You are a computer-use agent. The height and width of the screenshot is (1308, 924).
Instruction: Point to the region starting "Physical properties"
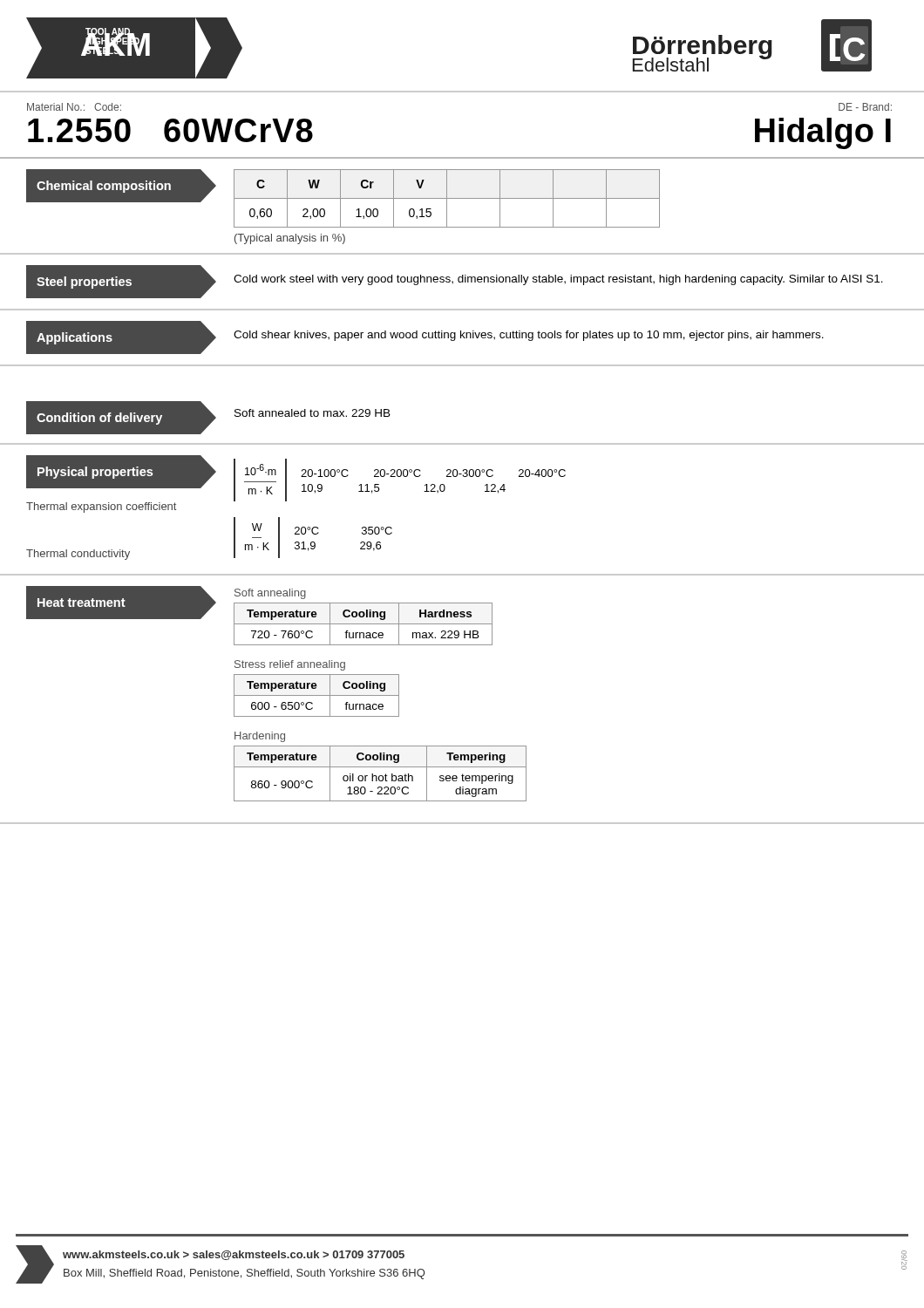coord(119,472)
